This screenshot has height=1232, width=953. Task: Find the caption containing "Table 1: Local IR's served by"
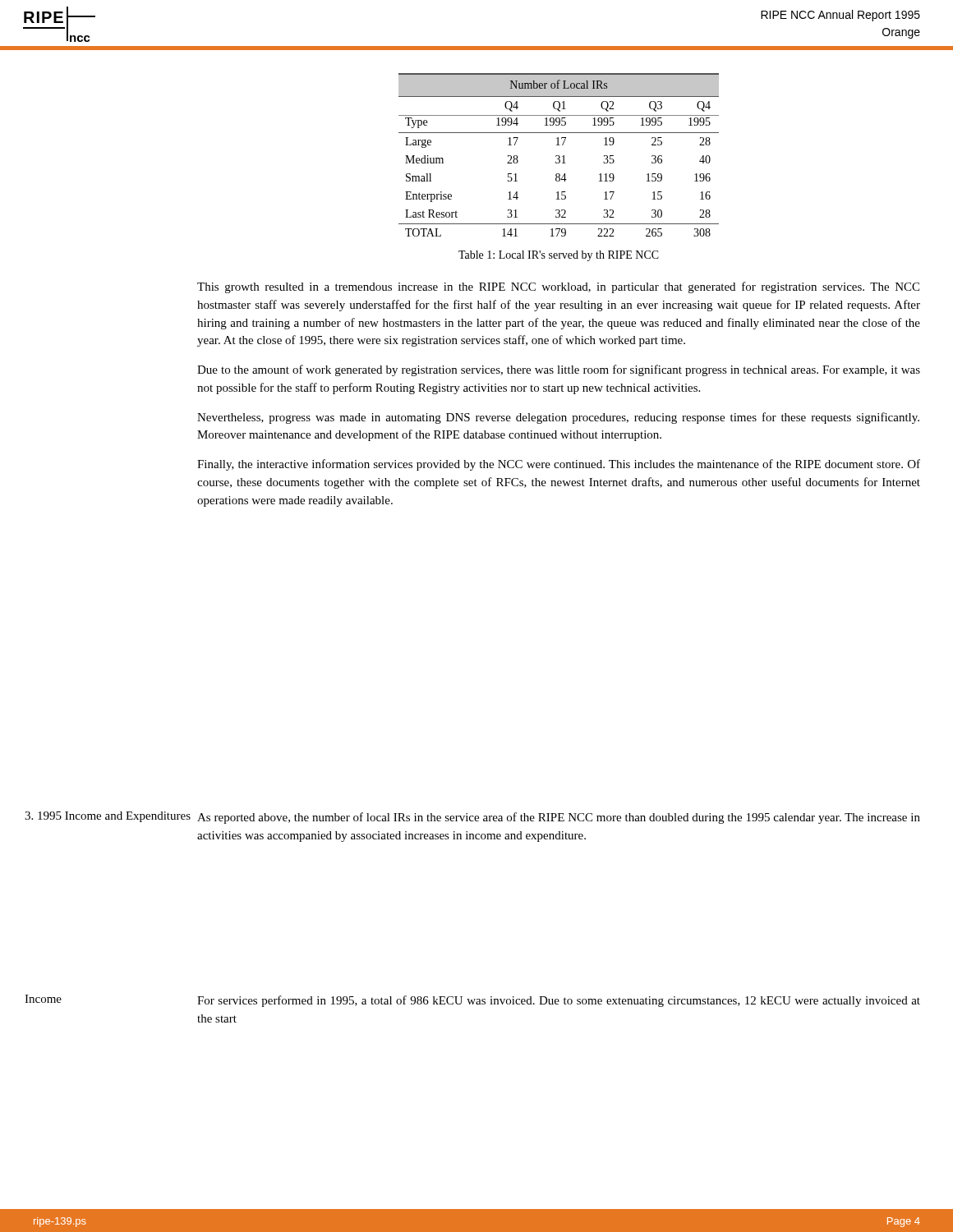(559, 255)
